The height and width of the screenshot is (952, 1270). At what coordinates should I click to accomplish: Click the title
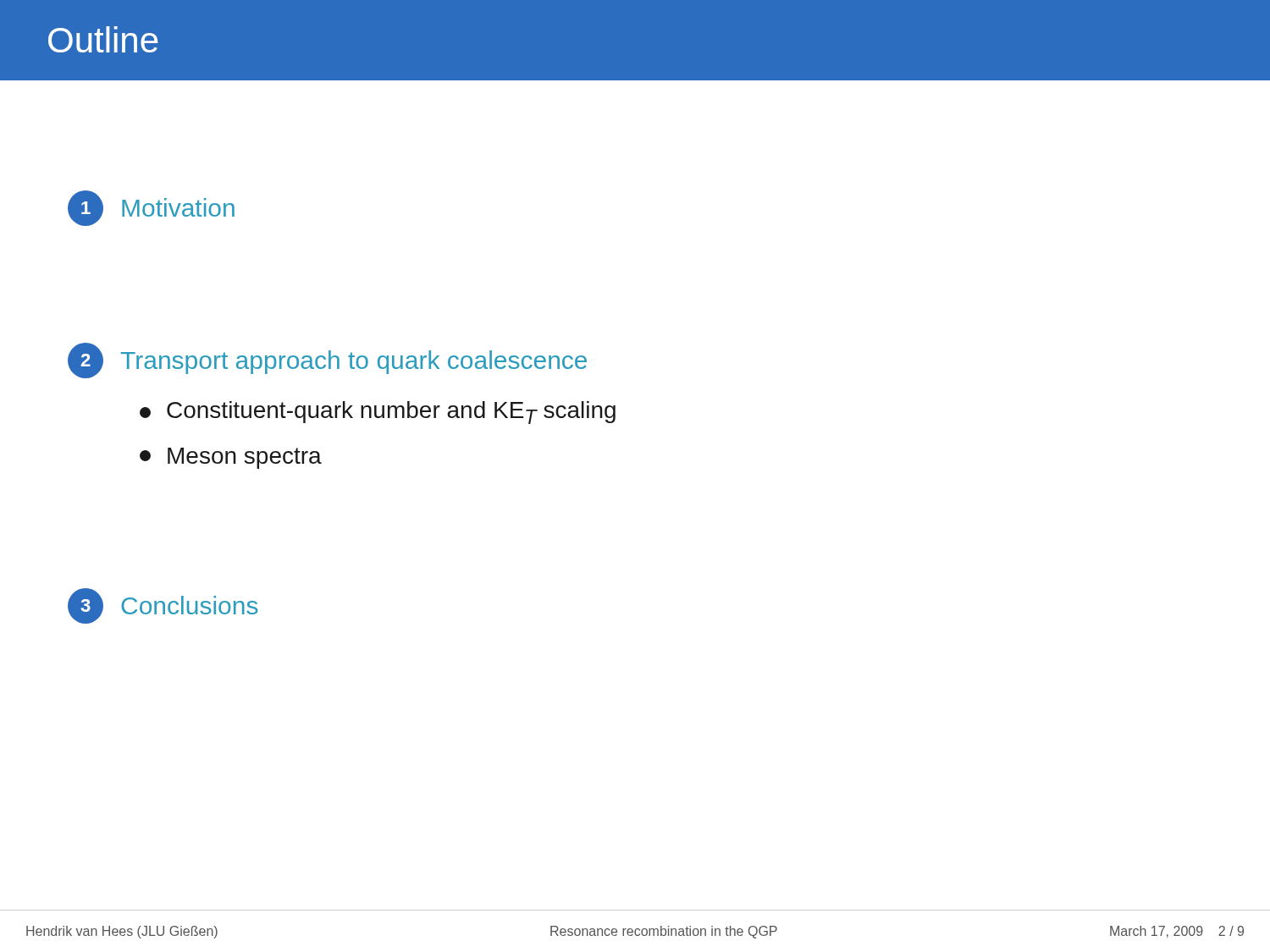click(x=103, y=40)
